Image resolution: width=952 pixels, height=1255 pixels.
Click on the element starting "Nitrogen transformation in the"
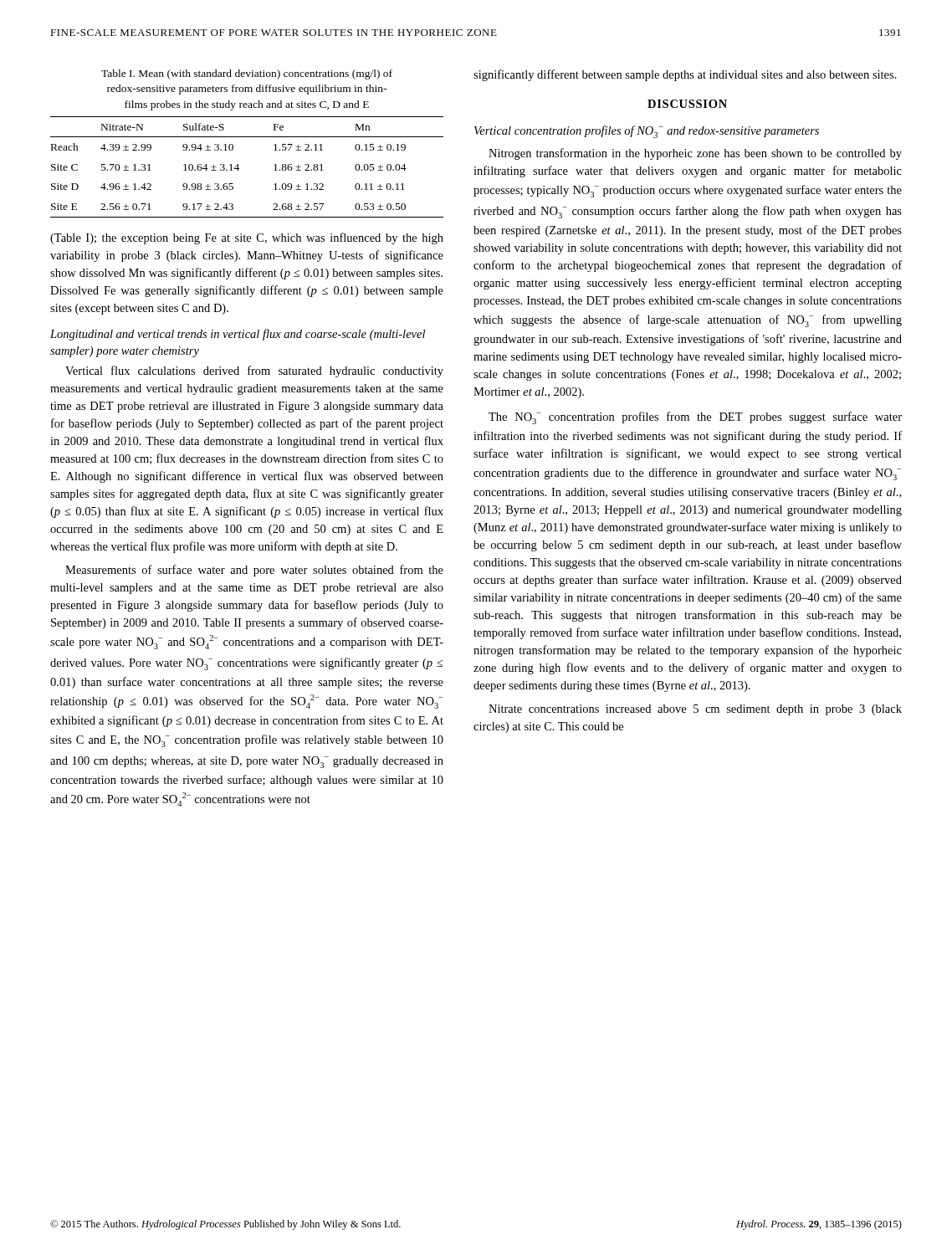tap(688, 272)
